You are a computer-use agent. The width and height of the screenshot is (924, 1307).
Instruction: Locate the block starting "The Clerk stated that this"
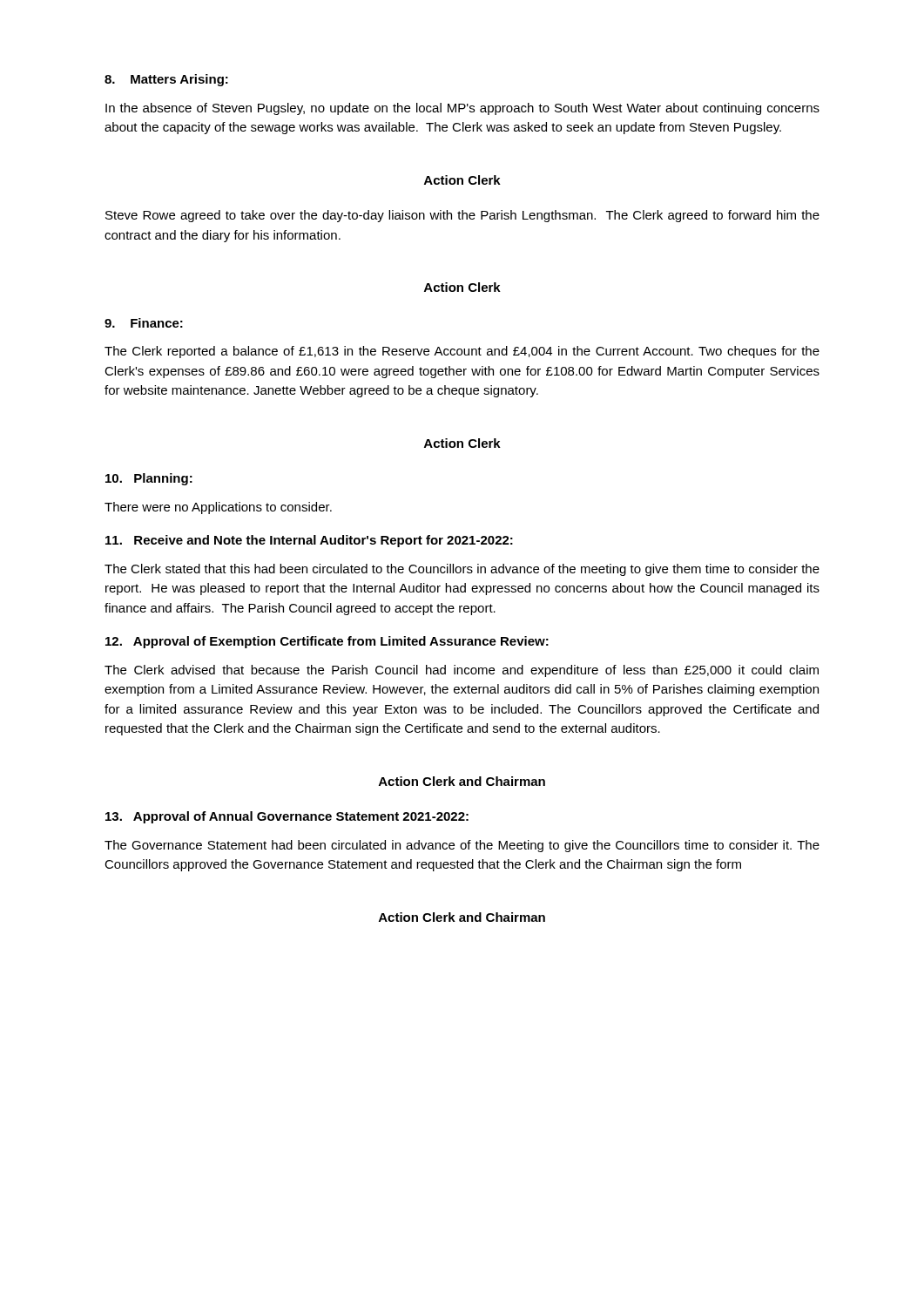(462, 588)
